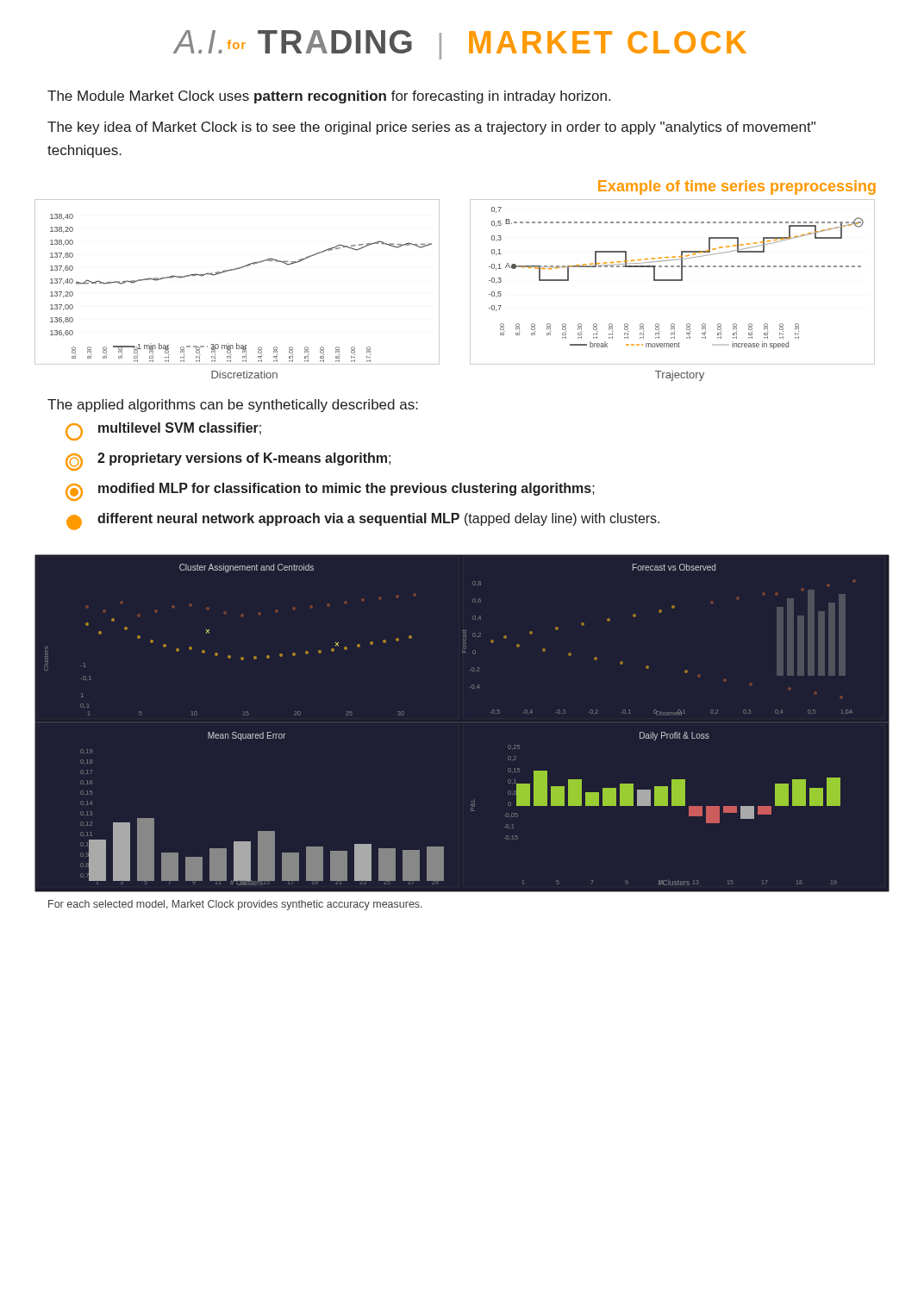Find "The applied algorithms can be synthetically described as:" on this page
Screen dimensions: 1293x924
[x=233, y=405]
